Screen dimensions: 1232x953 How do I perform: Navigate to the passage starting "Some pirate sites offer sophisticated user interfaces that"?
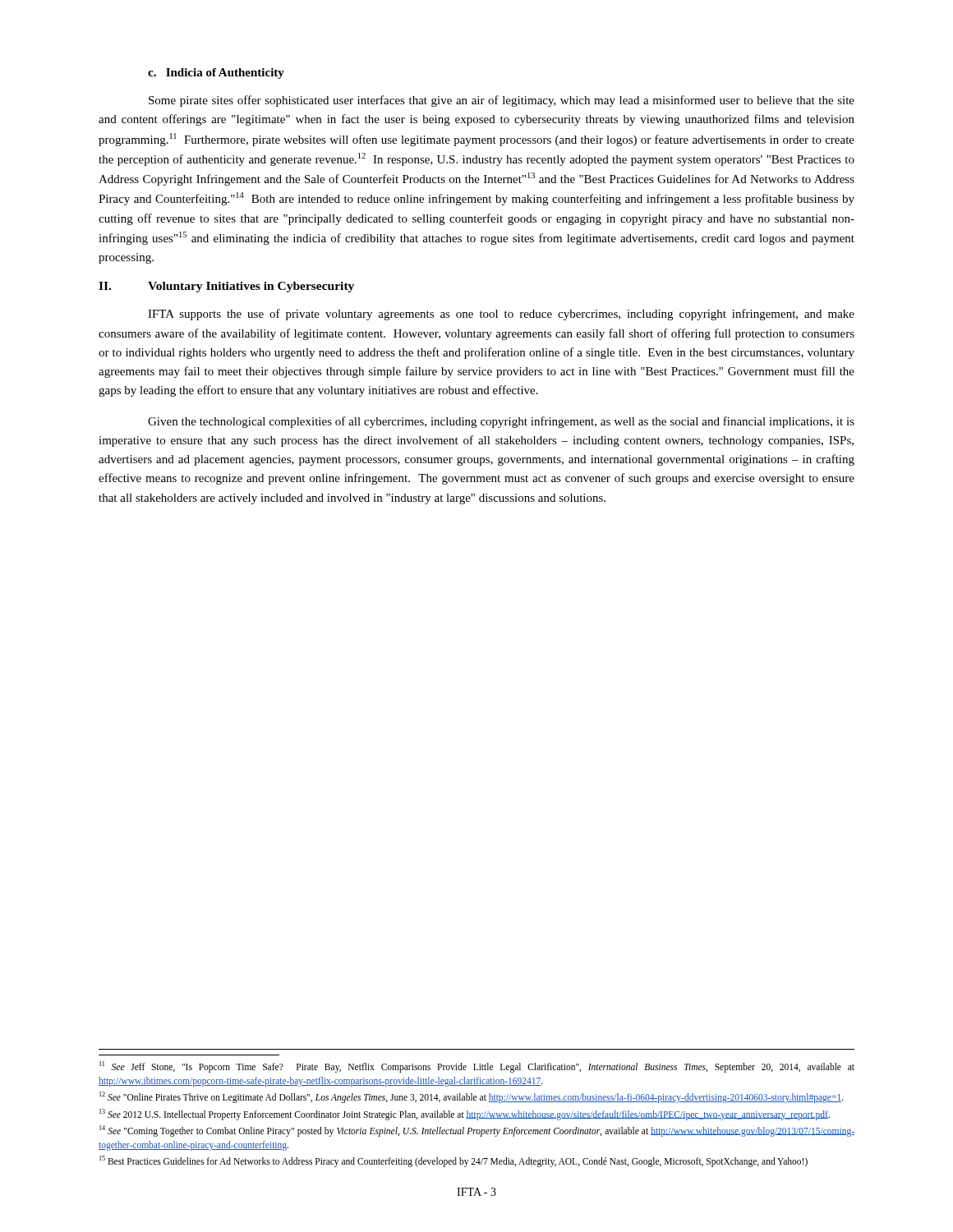point(476,179)
